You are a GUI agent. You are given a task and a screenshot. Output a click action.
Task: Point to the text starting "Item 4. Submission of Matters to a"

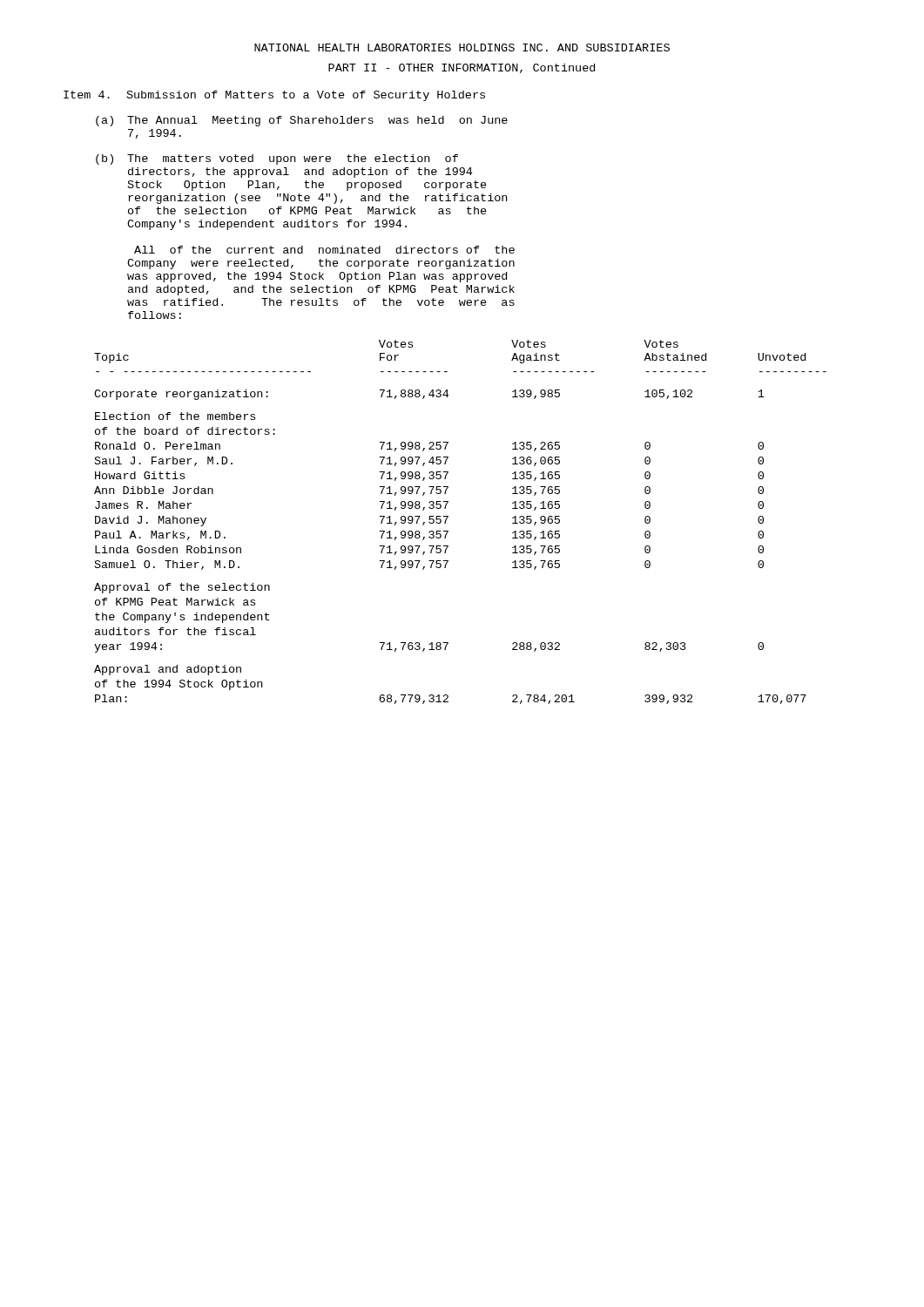[274, 95]
